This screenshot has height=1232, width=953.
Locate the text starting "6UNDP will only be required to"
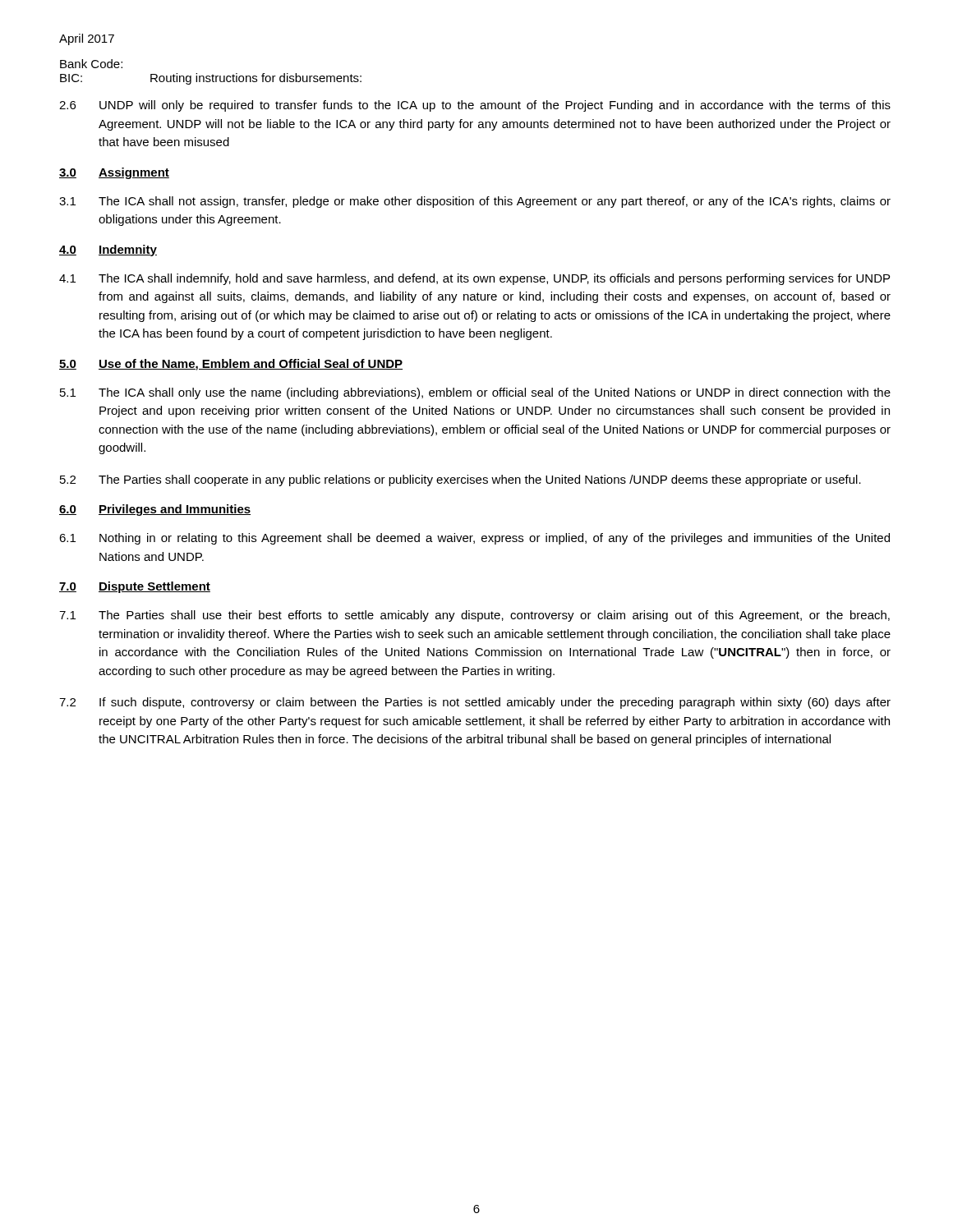click(475, 124)
